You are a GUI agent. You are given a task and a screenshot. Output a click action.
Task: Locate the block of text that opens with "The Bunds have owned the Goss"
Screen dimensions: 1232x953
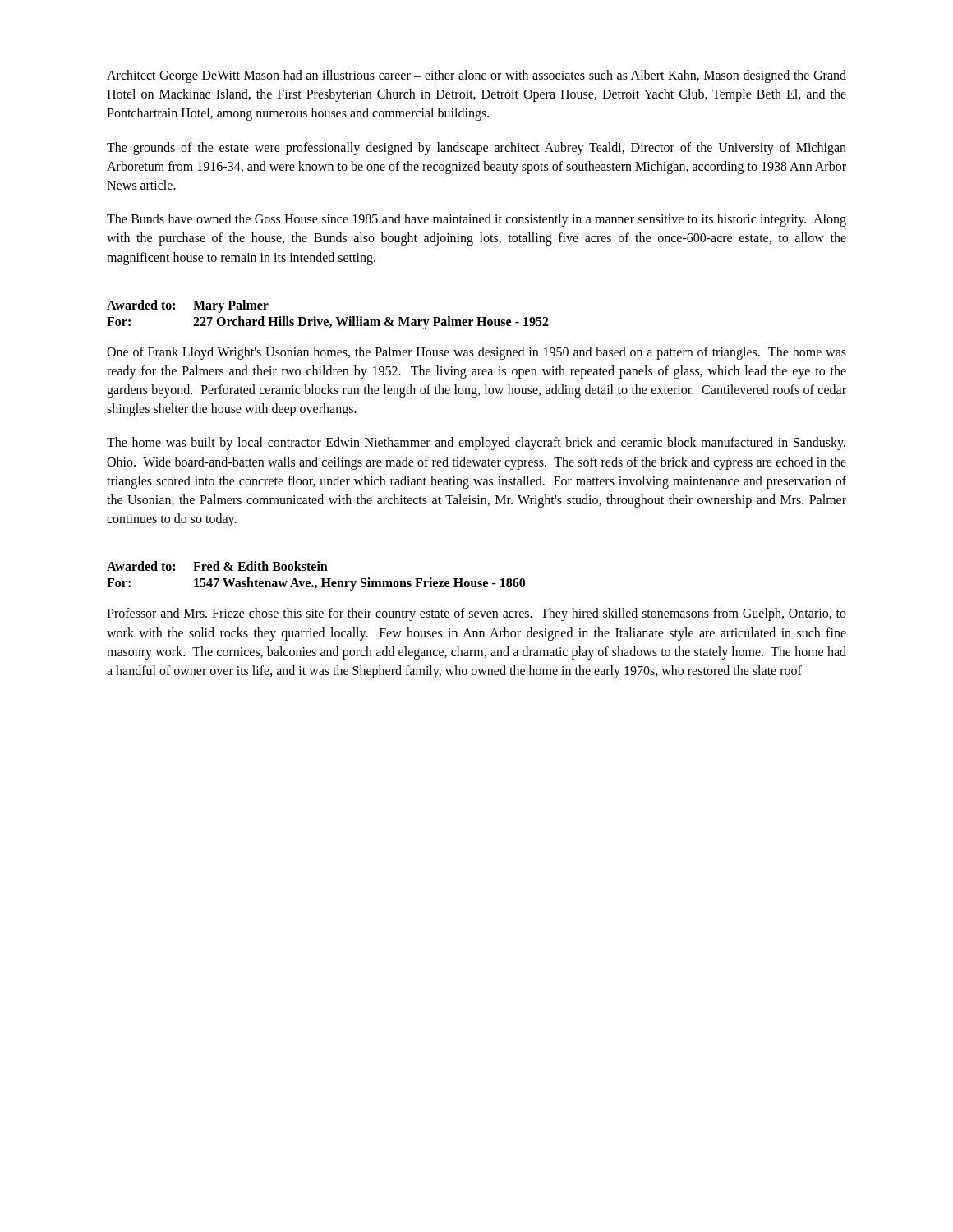(x=476, y=238)
